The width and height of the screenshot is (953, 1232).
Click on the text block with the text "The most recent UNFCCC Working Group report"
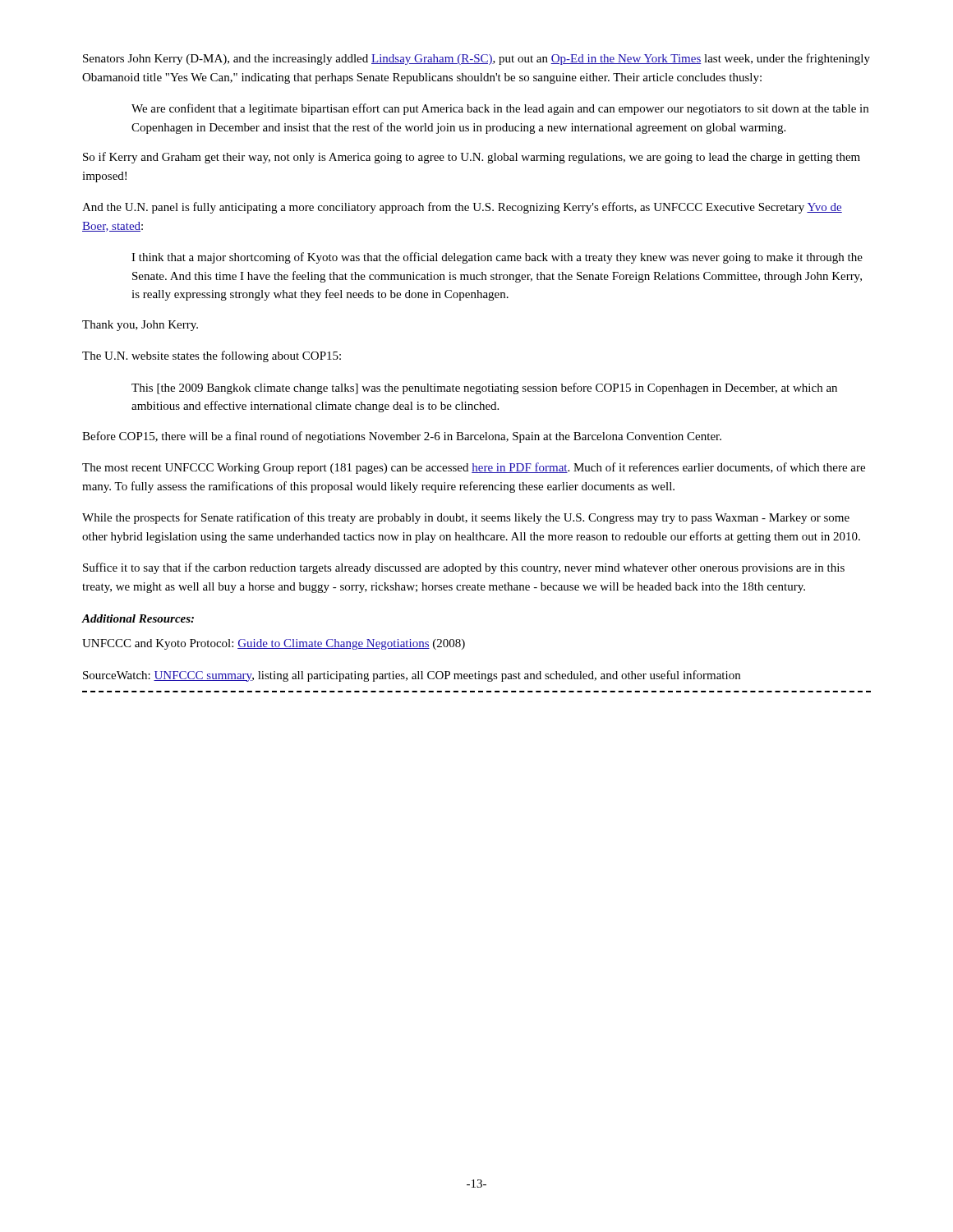(474, 477)
